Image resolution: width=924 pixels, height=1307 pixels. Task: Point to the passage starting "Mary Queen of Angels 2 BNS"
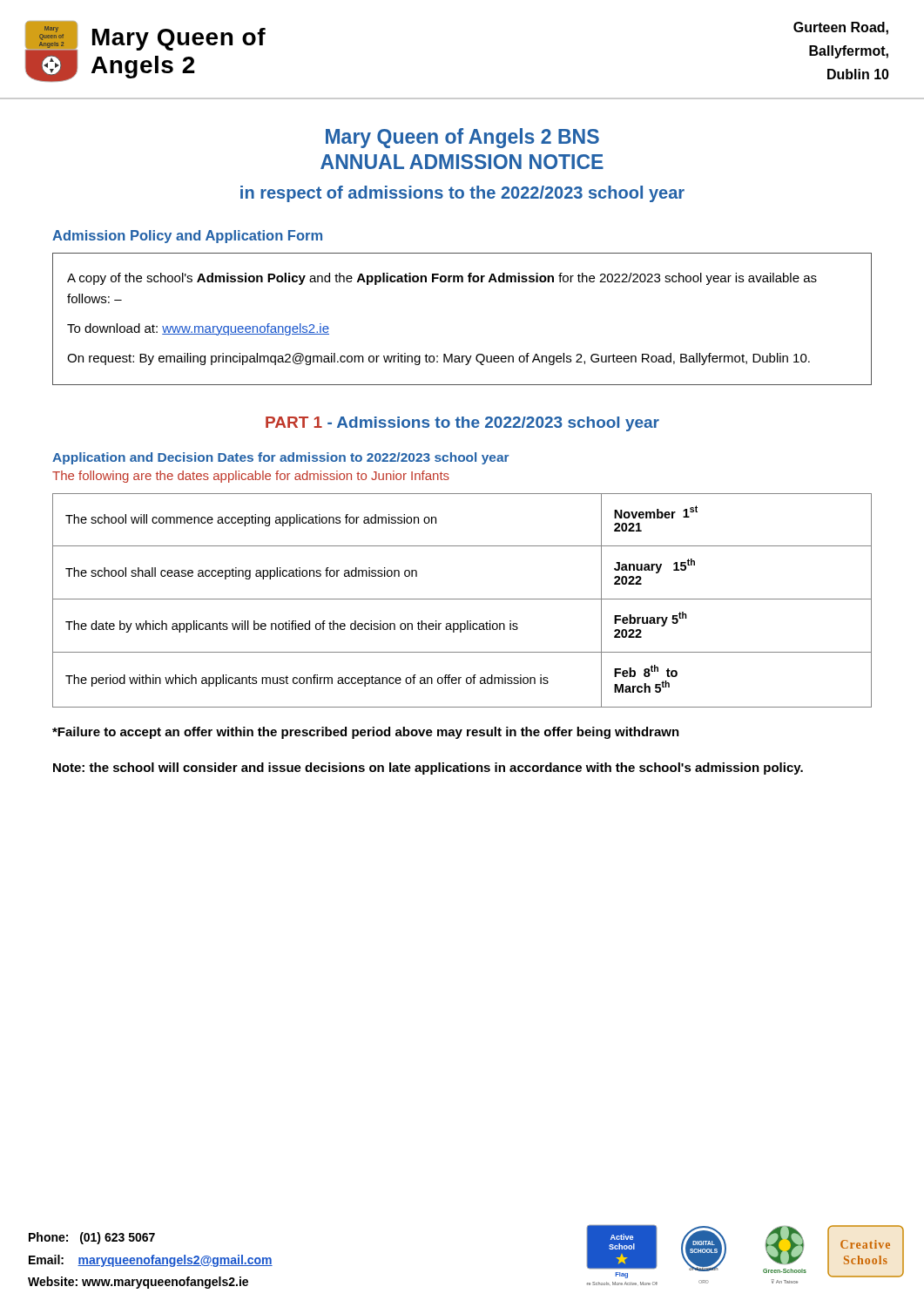pyautogui.click(x=462, y=149)
